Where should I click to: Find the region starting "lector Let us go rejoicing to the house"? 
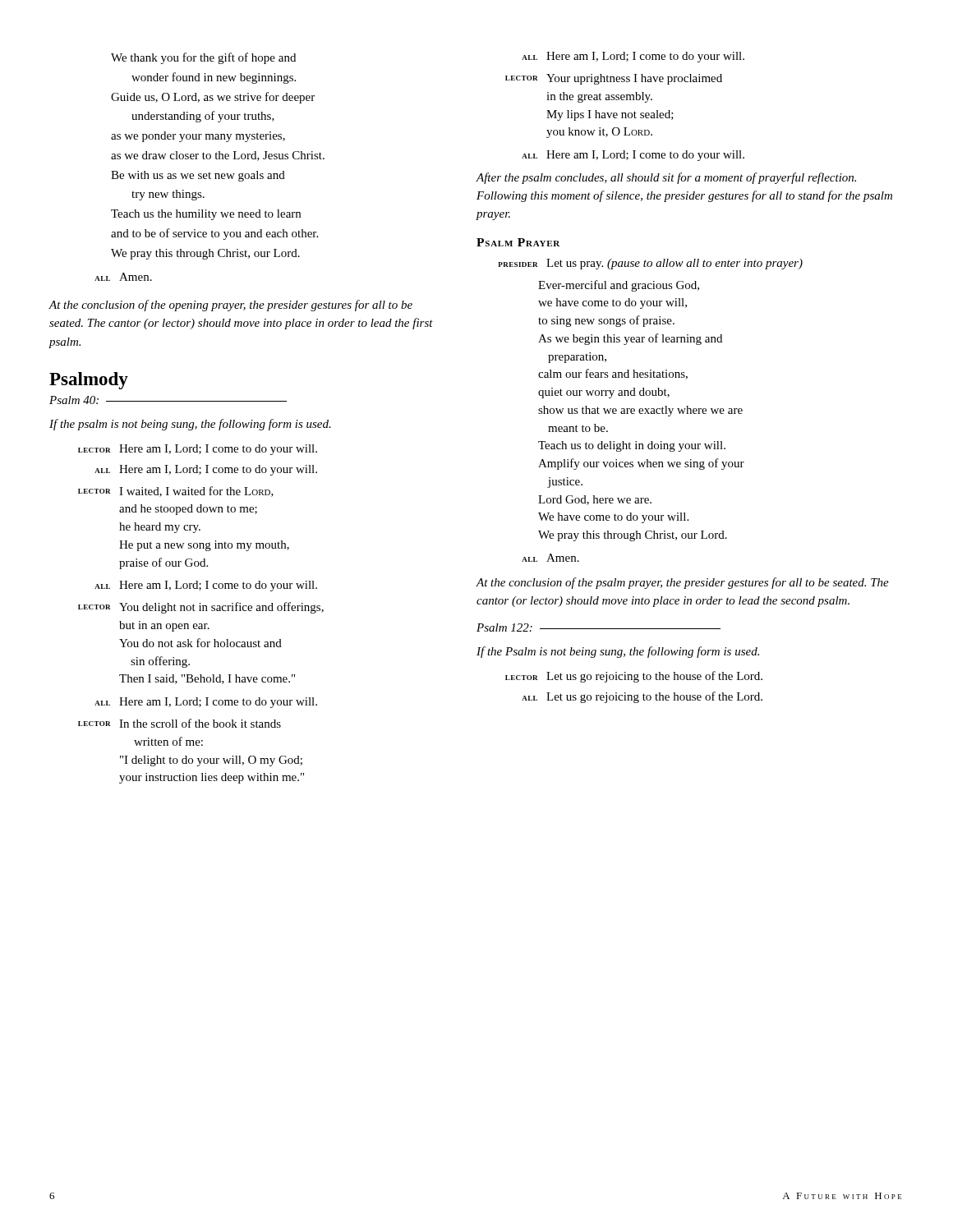(690, 676)
